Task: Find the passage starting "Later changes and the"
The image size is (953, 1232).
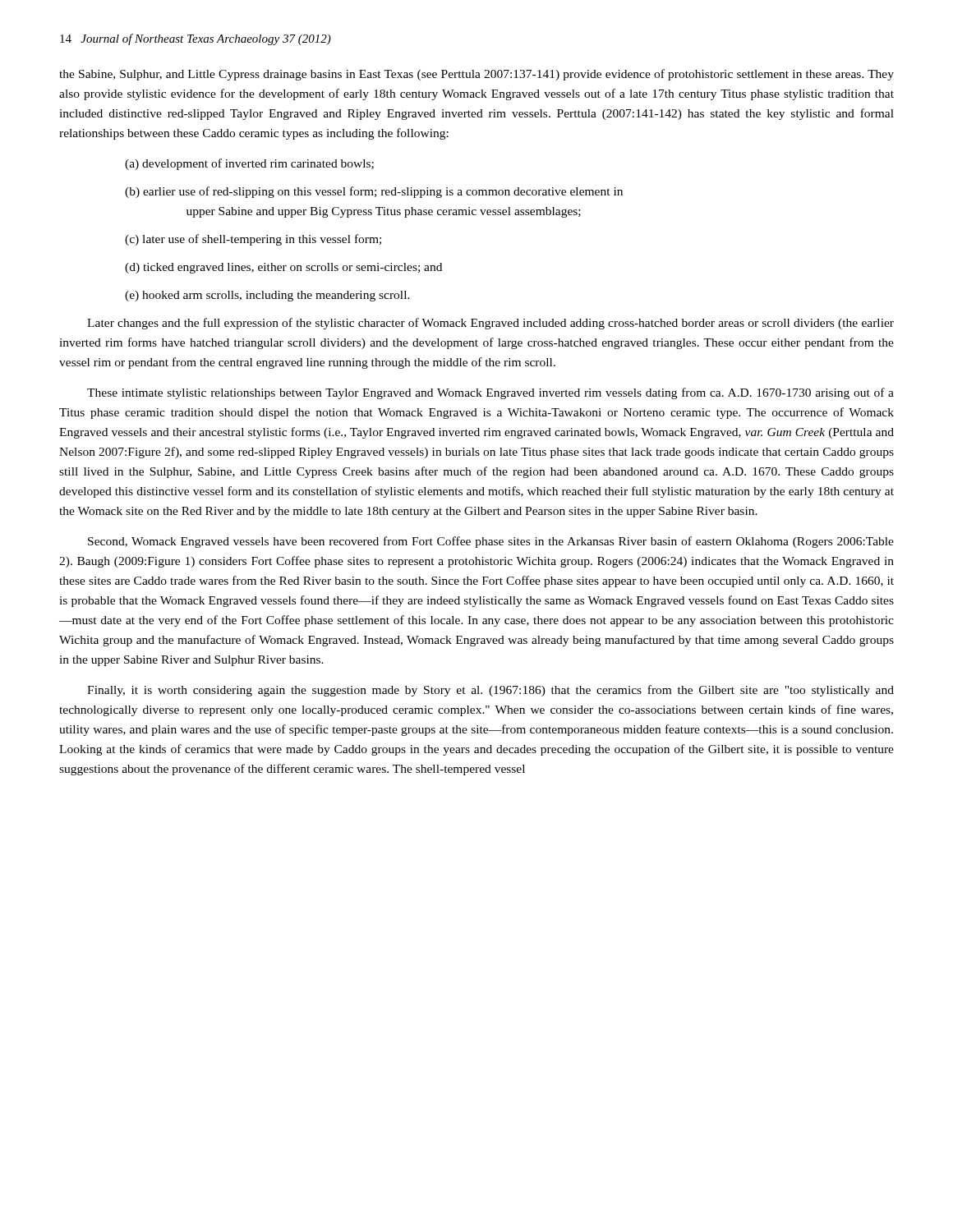Action: [476, 343]
